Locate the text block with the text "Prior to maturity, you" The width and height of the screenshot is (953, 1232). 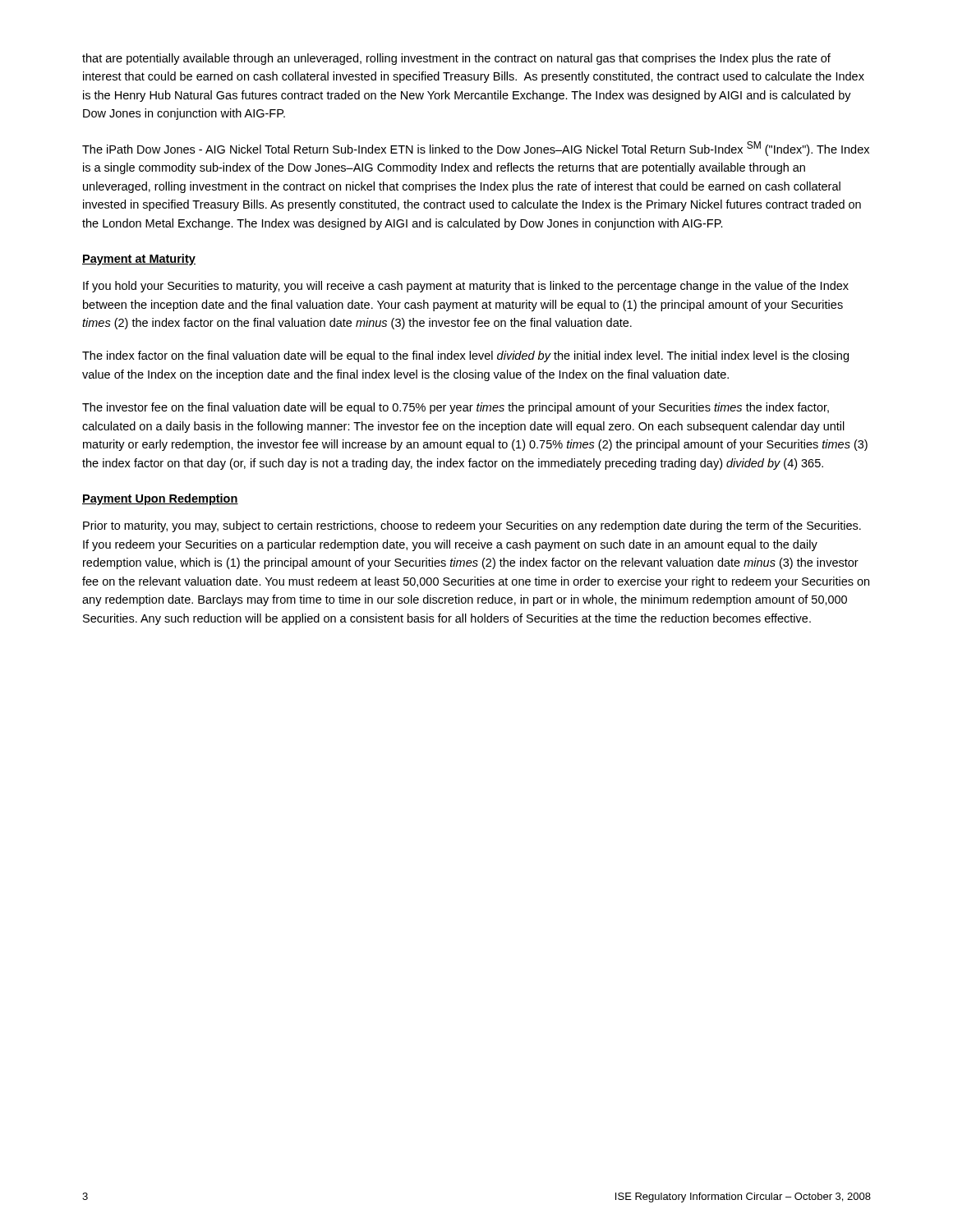[476, 572]
